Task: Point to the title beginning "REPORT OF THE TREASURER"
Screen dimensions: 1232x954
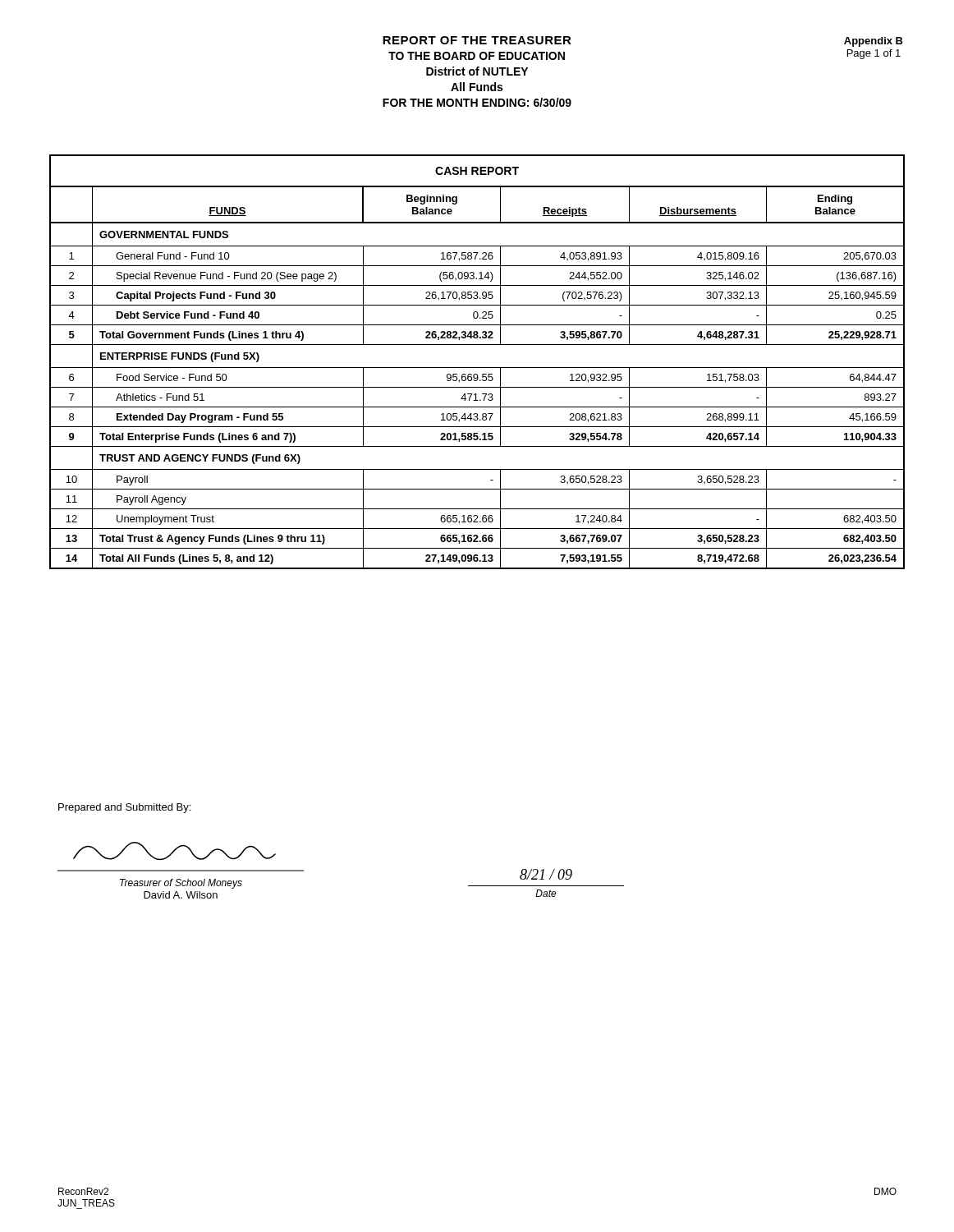Action: [x=477, y=71]
